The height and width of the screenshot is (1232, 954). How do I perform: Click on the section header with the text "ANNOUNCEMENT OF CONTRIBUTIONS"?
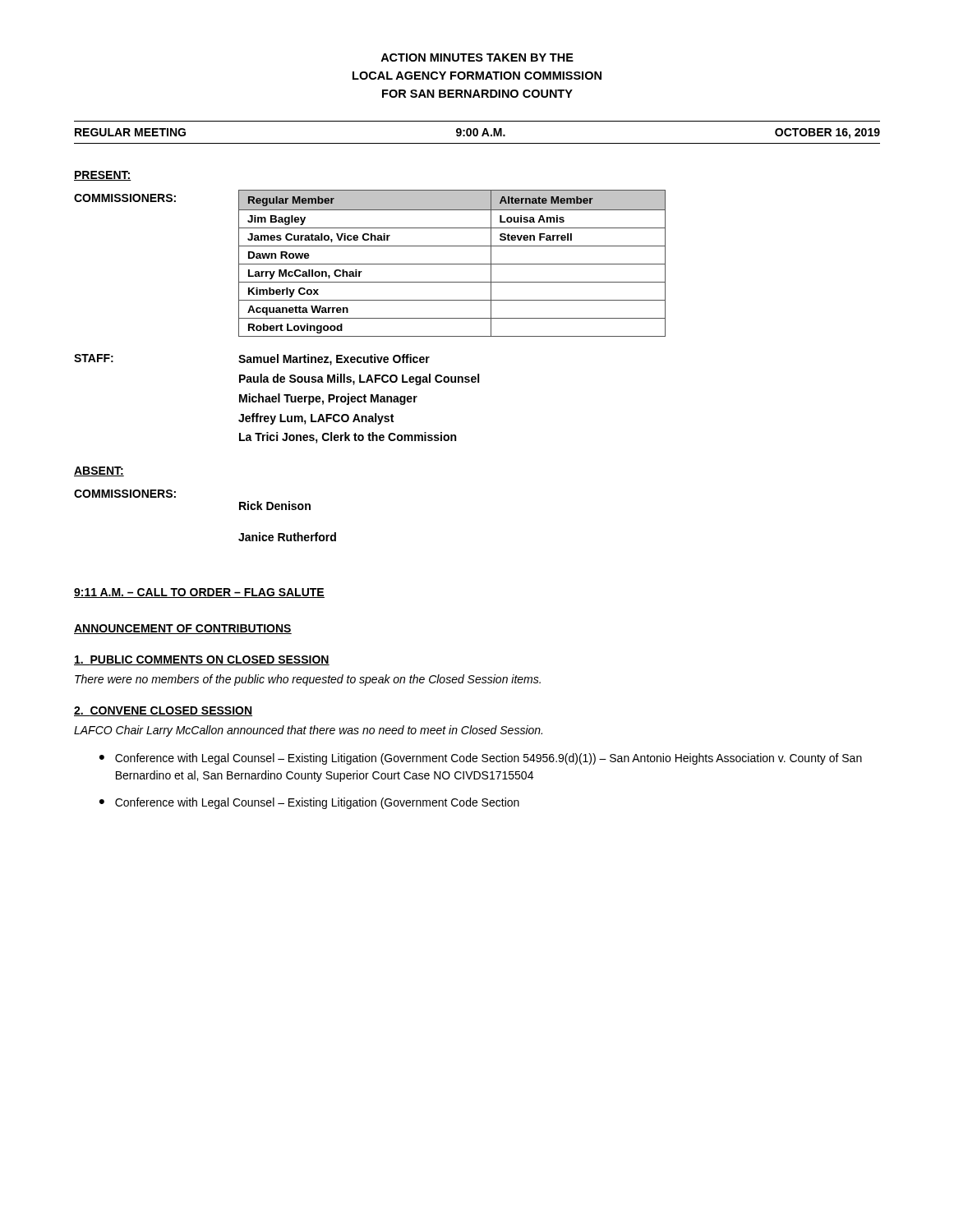(183, 628)
